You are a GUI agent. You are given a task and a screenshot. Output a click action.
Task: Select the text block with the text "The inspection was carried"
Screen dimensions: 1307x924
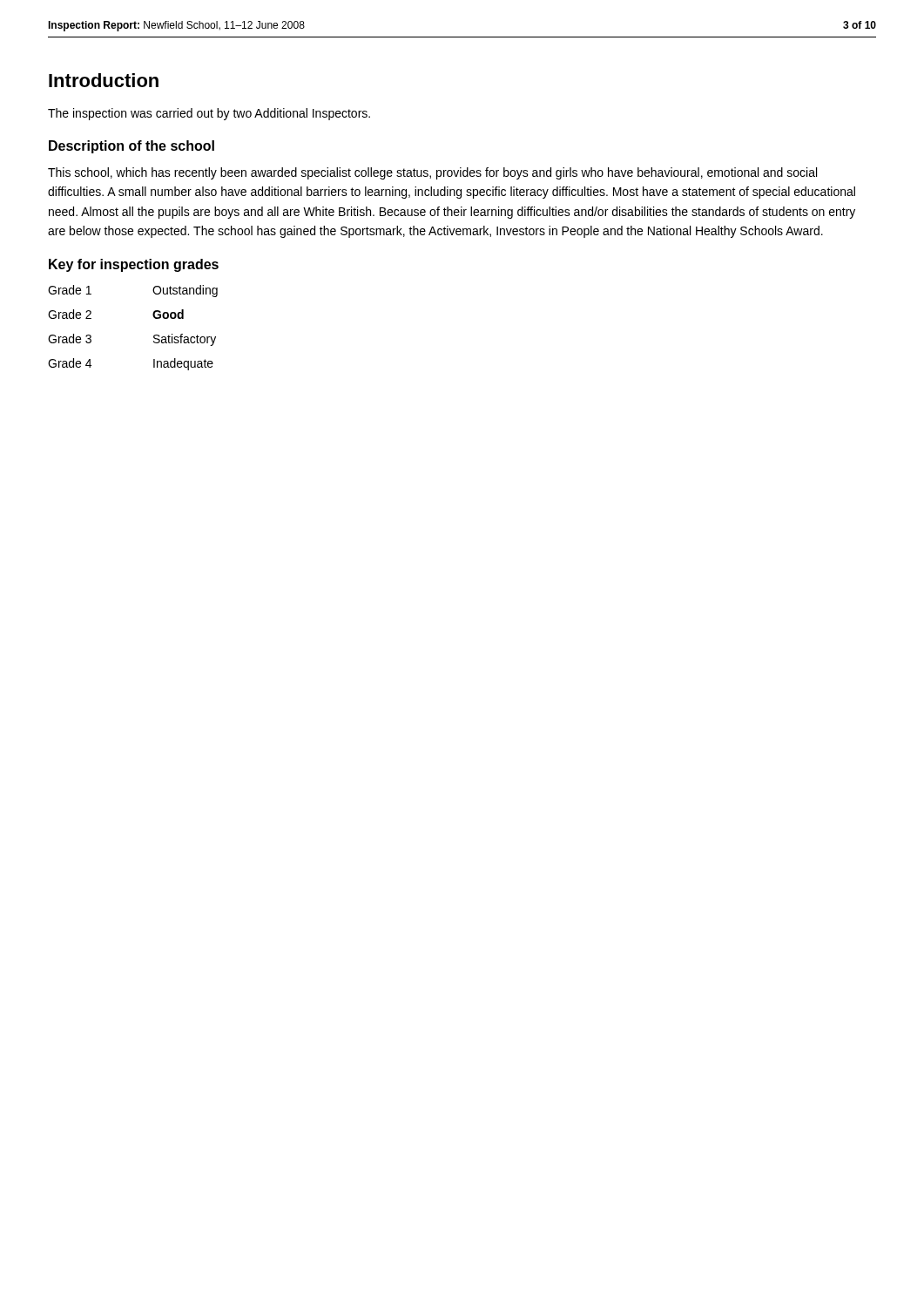point(210,113)
